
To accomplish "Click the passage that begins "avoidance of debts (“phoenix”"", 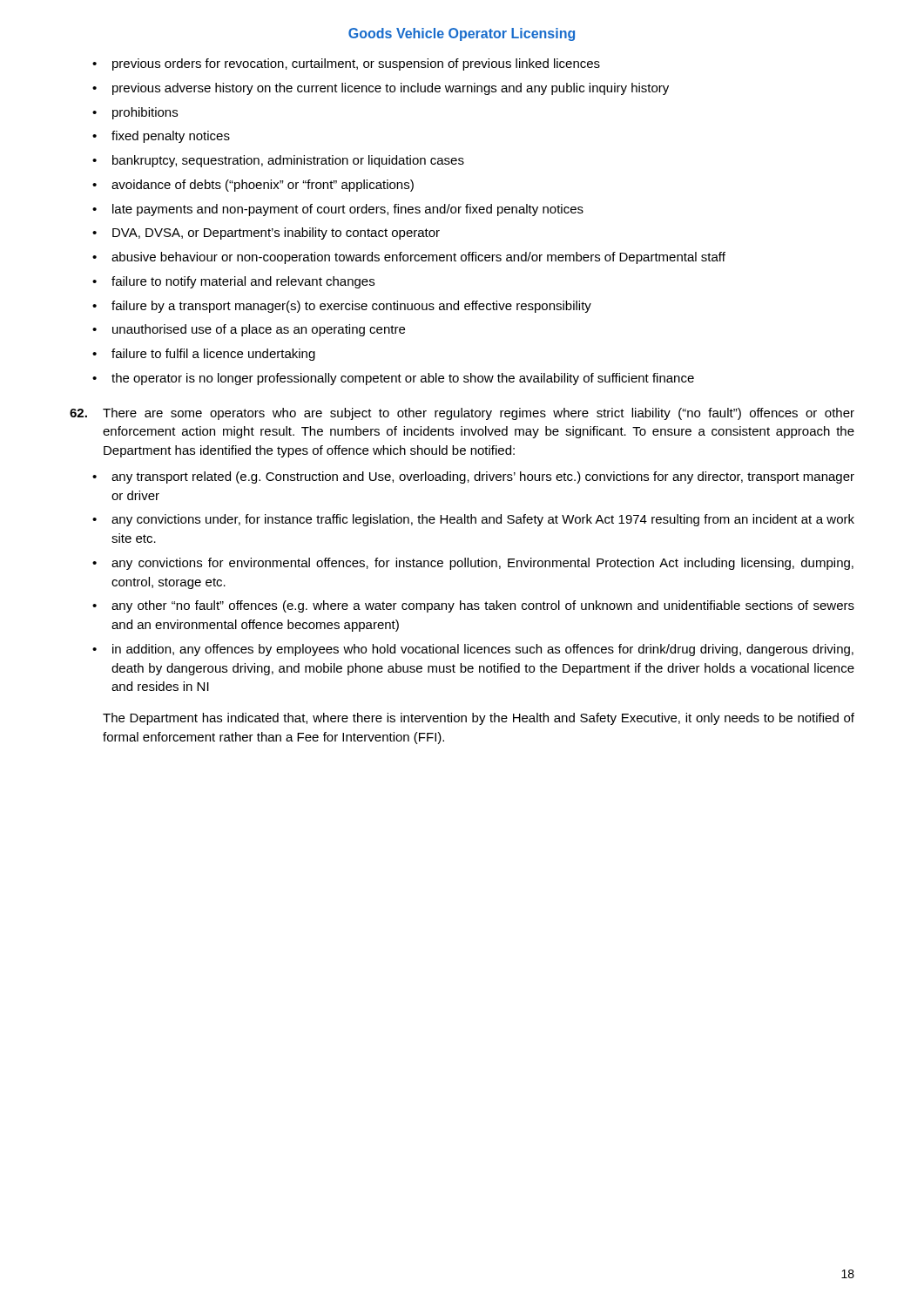I will (x=263, y=184).
